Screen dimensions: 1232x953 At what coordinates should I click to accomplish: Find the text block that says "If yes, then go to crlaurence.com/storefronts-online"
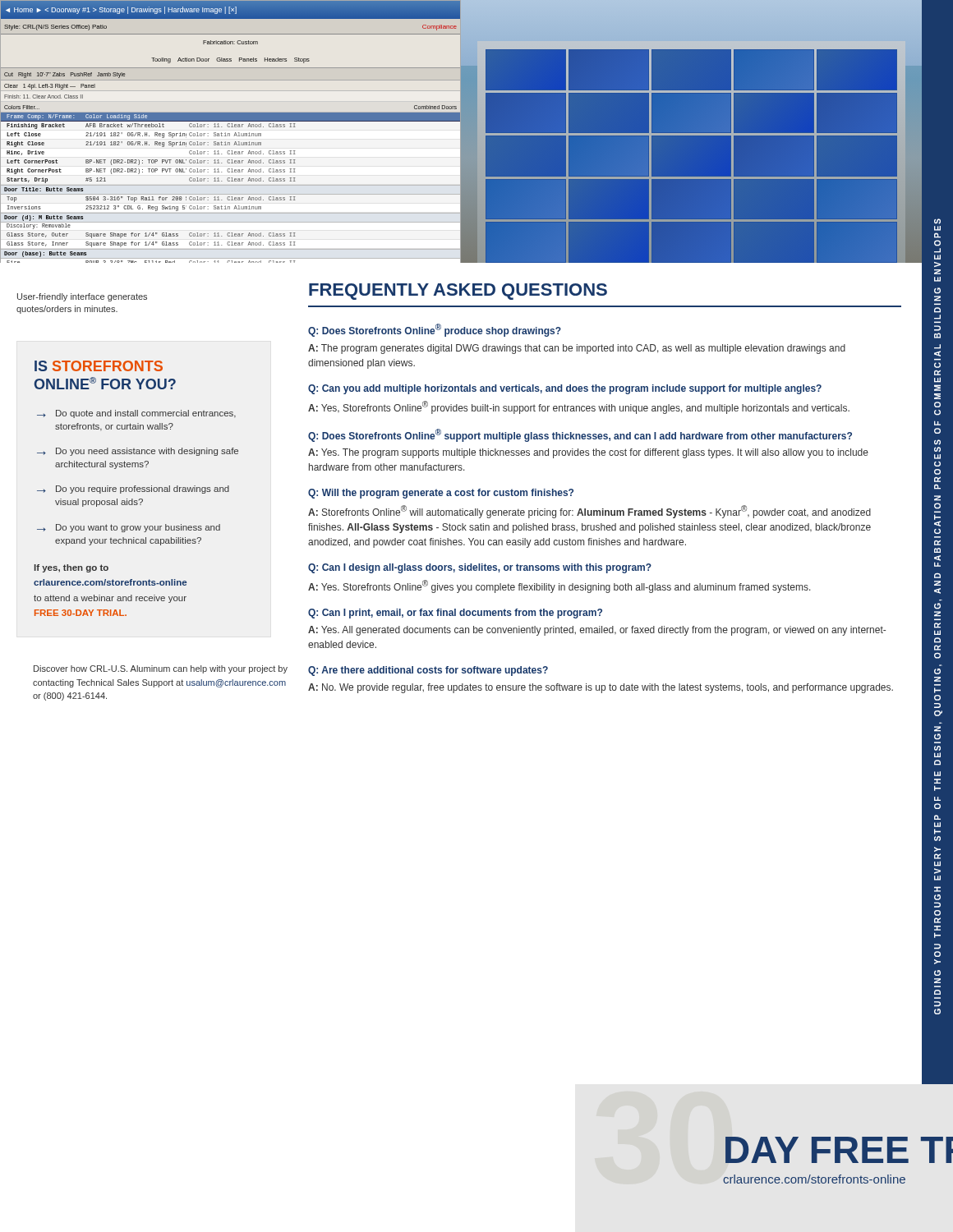110,590
